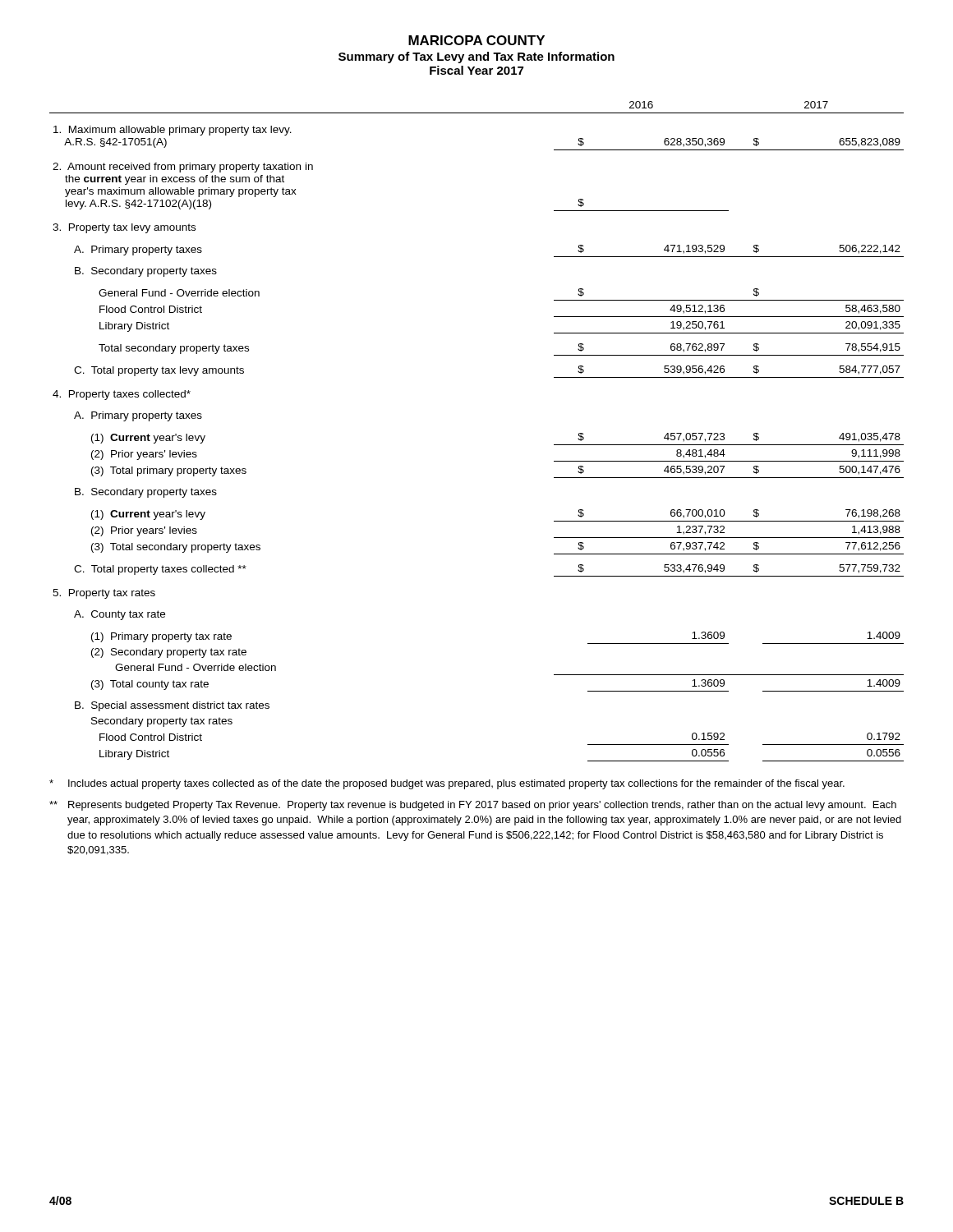953x1232 pixels.
Task: Where is the title that starts "MARICOPA COUNTY Summary of Tax"?
Action: (x=476, y=55)
